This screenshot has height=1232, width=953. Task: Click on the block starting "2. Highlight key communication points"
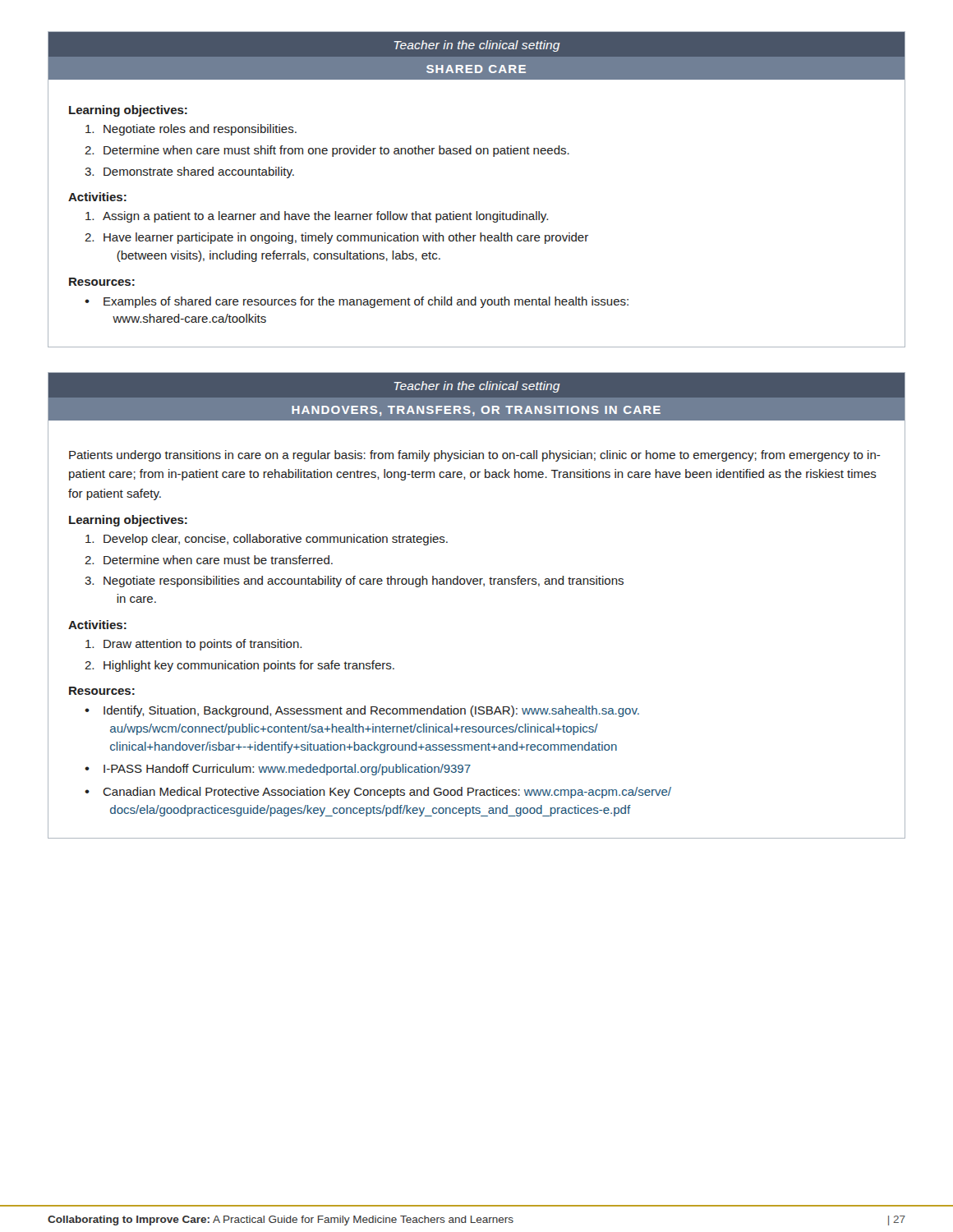point(240,665)
